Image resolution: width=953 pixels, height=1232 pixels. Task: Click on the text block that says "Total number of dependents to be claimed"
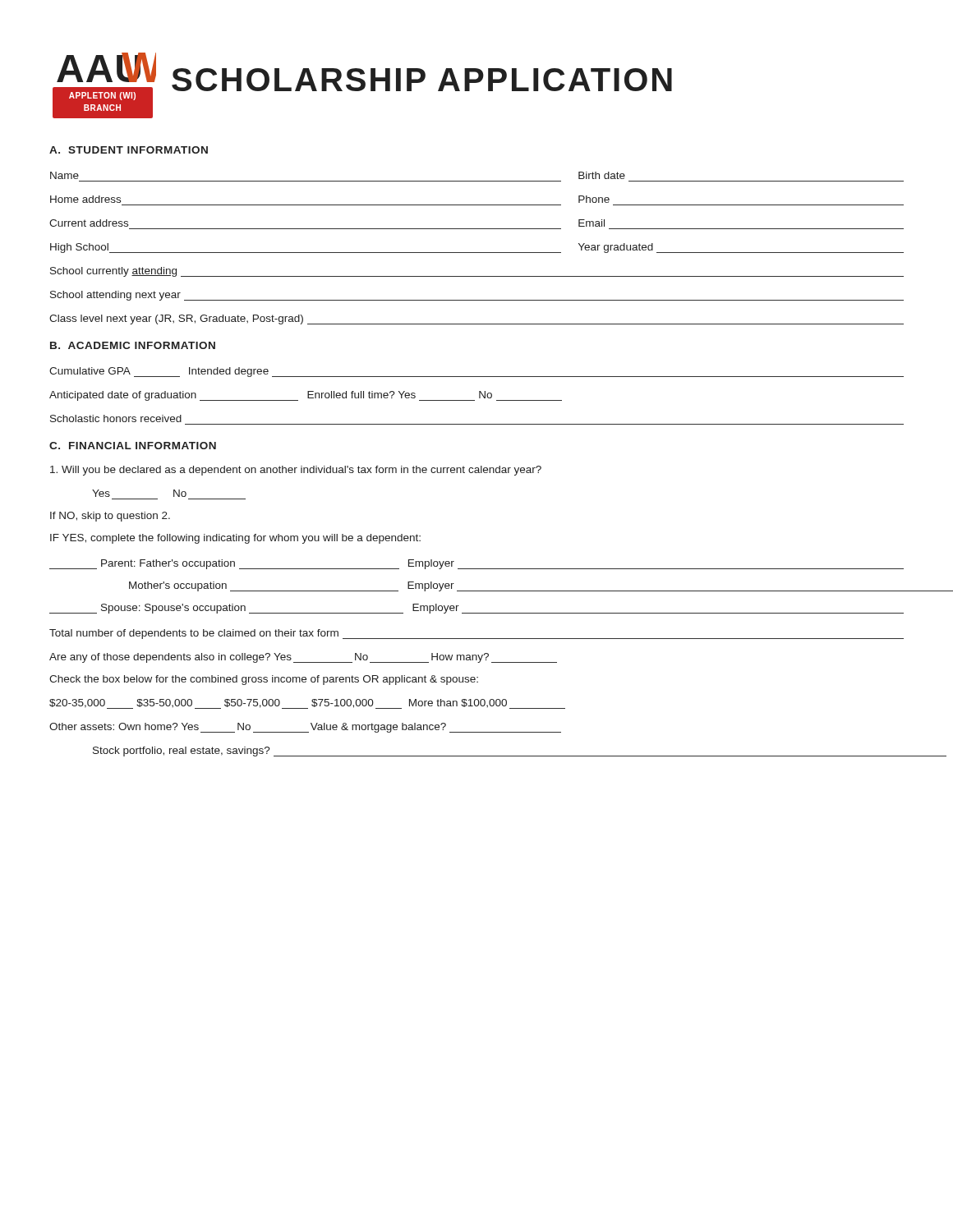click(x=476, y=632)
